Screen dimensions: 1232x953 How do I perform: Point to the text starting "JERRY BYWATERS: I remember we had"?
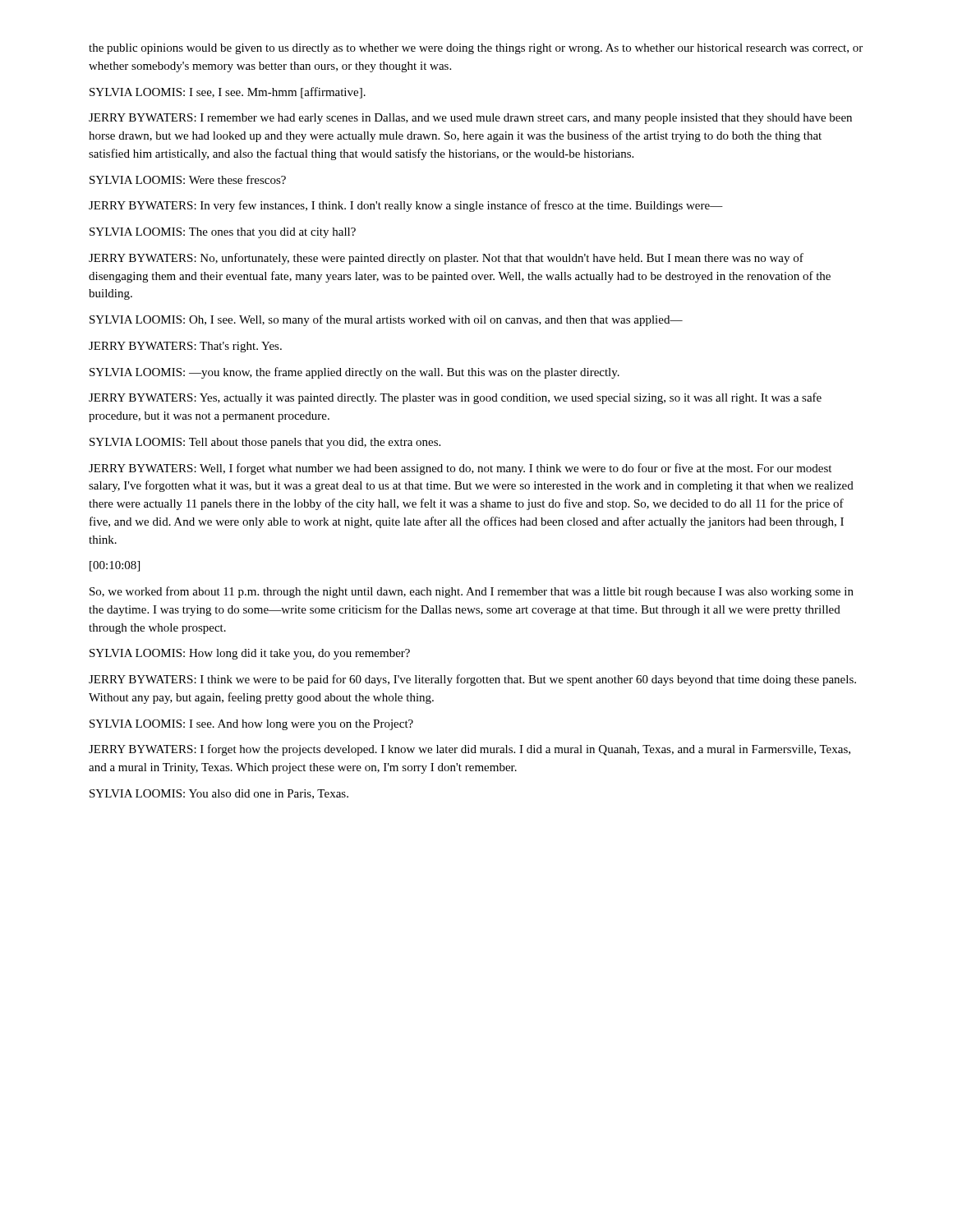(x=471, y=136)
